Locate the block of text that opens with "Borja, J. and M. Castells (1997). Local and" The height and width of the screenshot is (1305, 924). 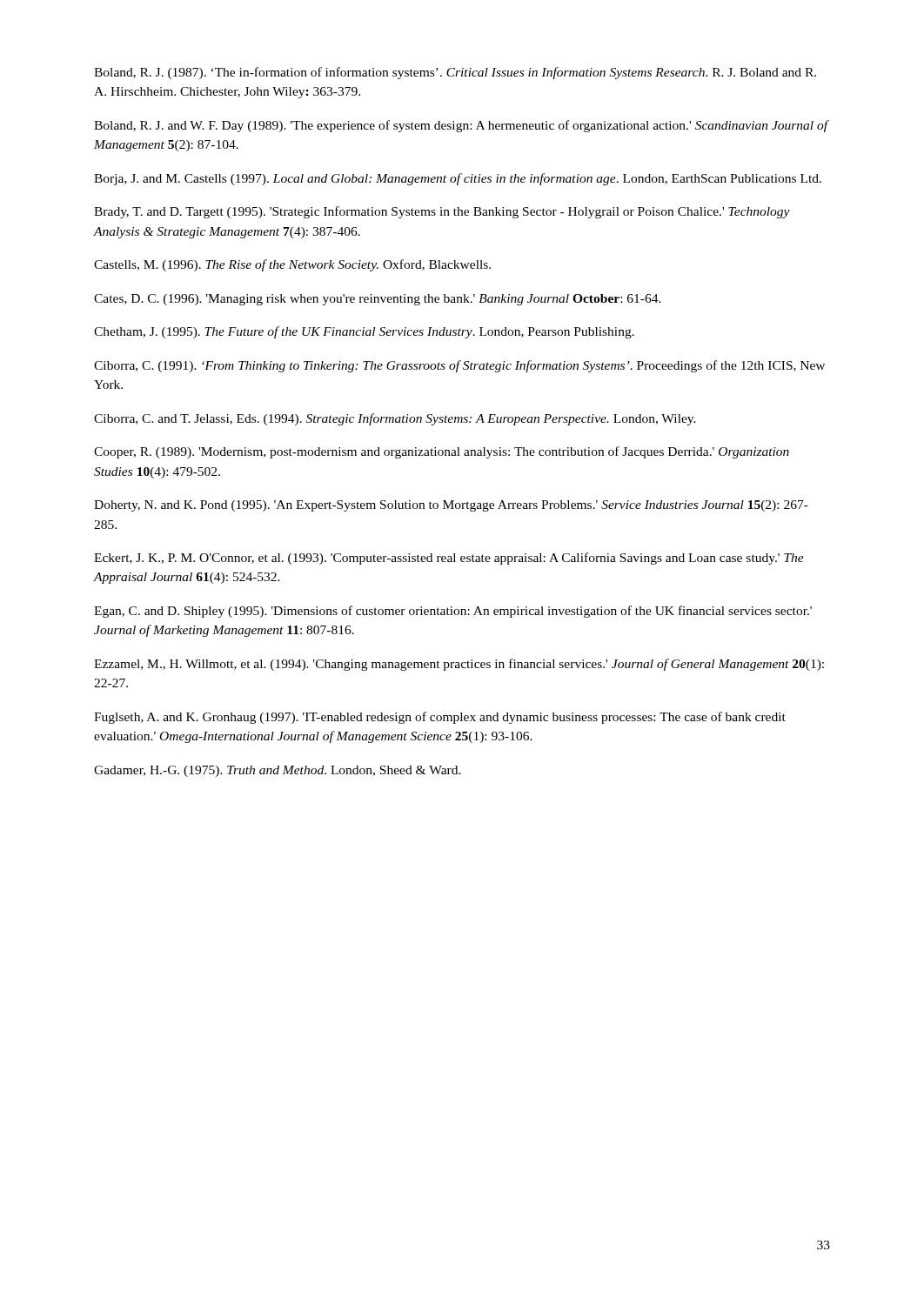point(458,178)
